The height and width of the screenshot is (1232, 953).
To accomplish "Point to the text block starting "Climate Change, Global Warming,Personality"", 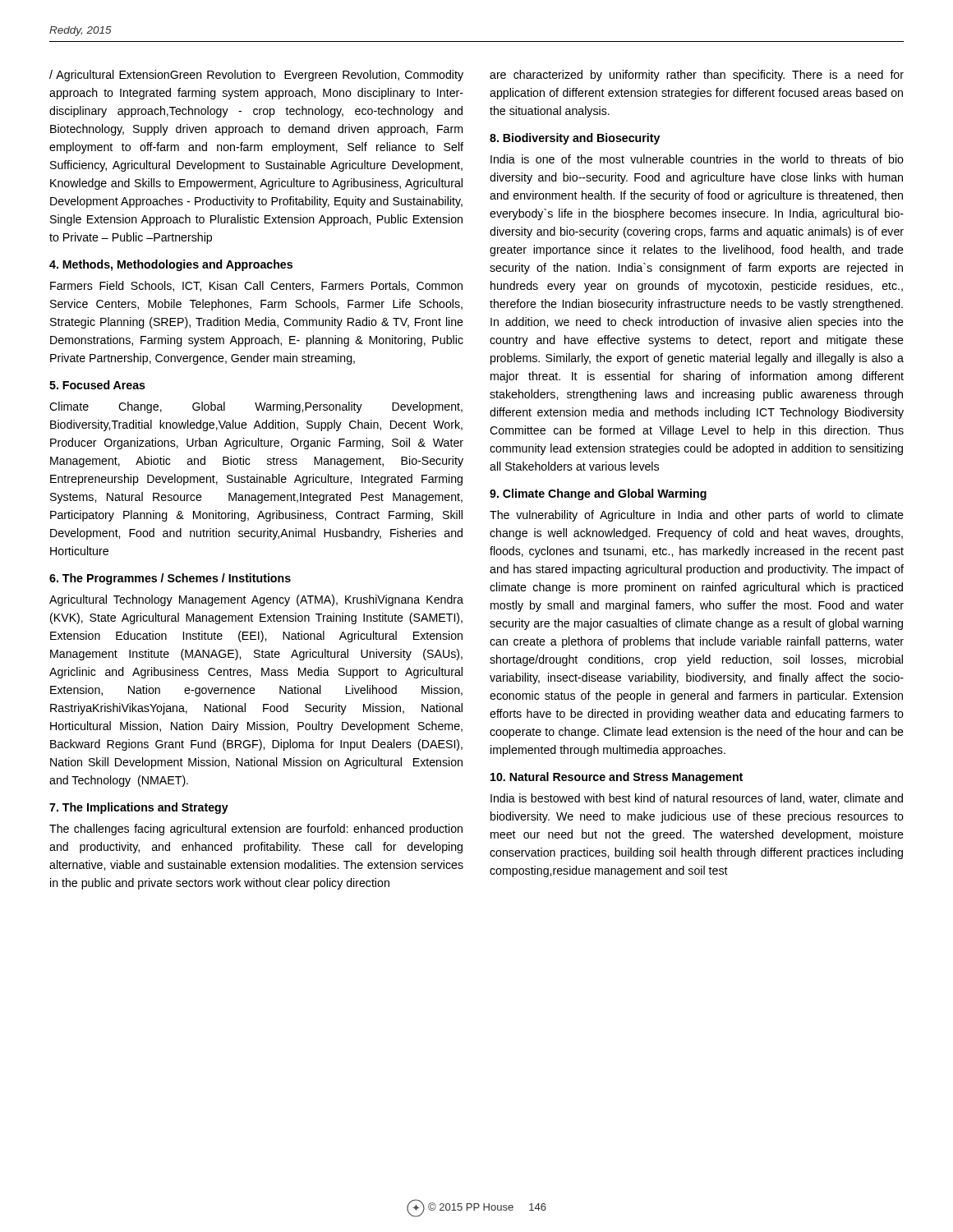I will pos(256,479).
